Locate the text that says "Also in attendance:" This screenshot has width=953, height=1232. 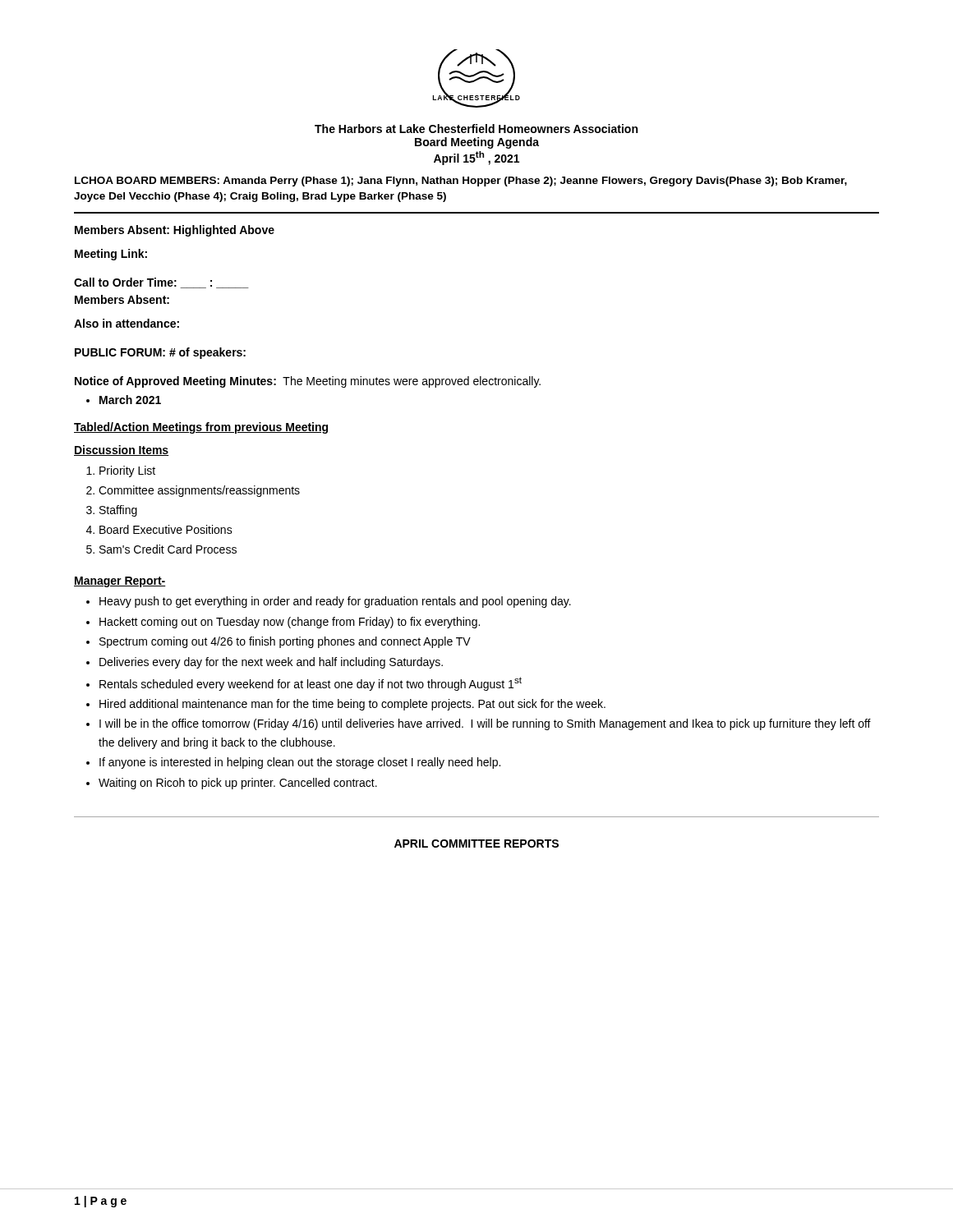click(x=127, y=324)
